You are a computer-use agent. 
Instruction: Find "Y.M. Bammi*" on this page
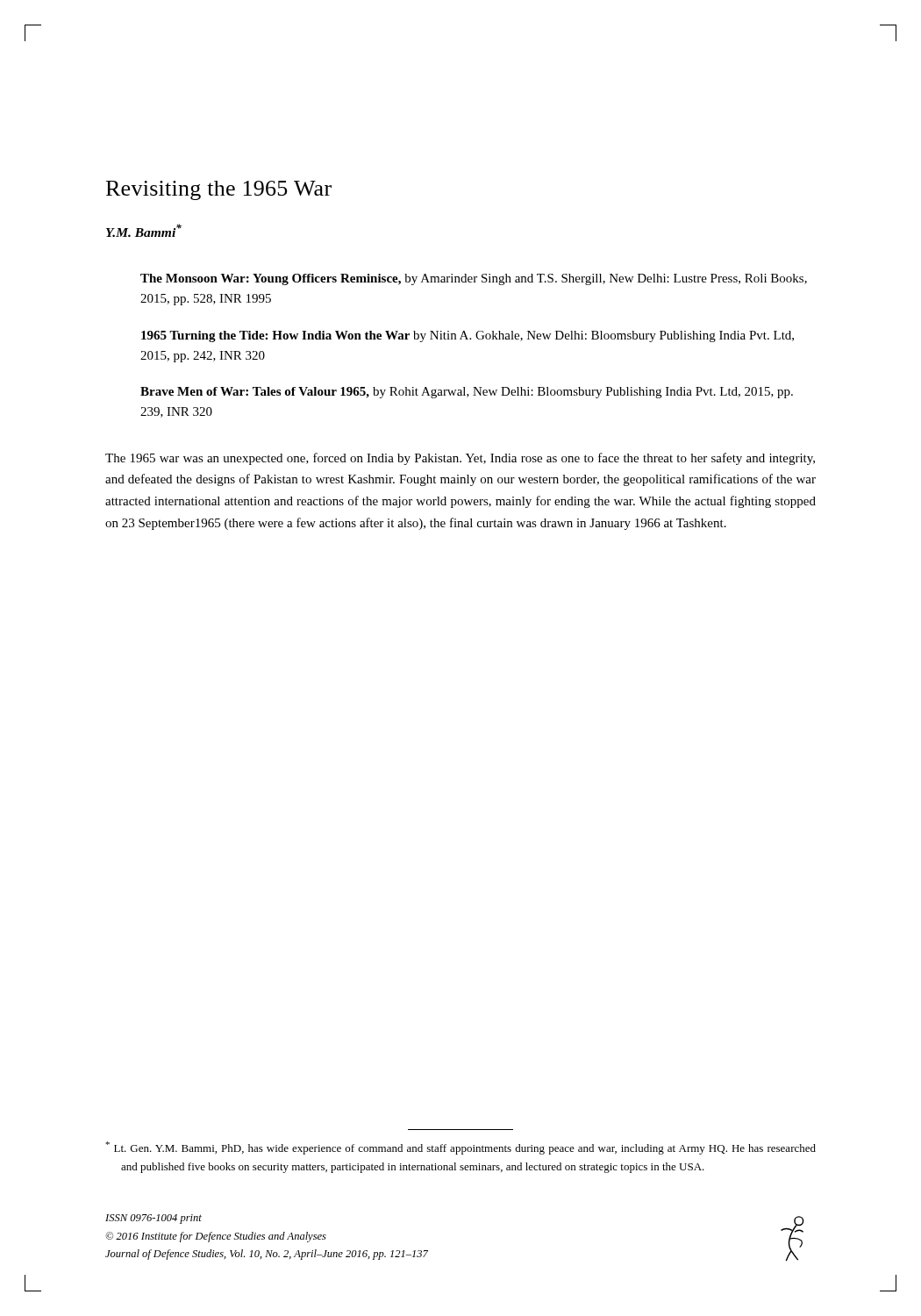point(143,230)
